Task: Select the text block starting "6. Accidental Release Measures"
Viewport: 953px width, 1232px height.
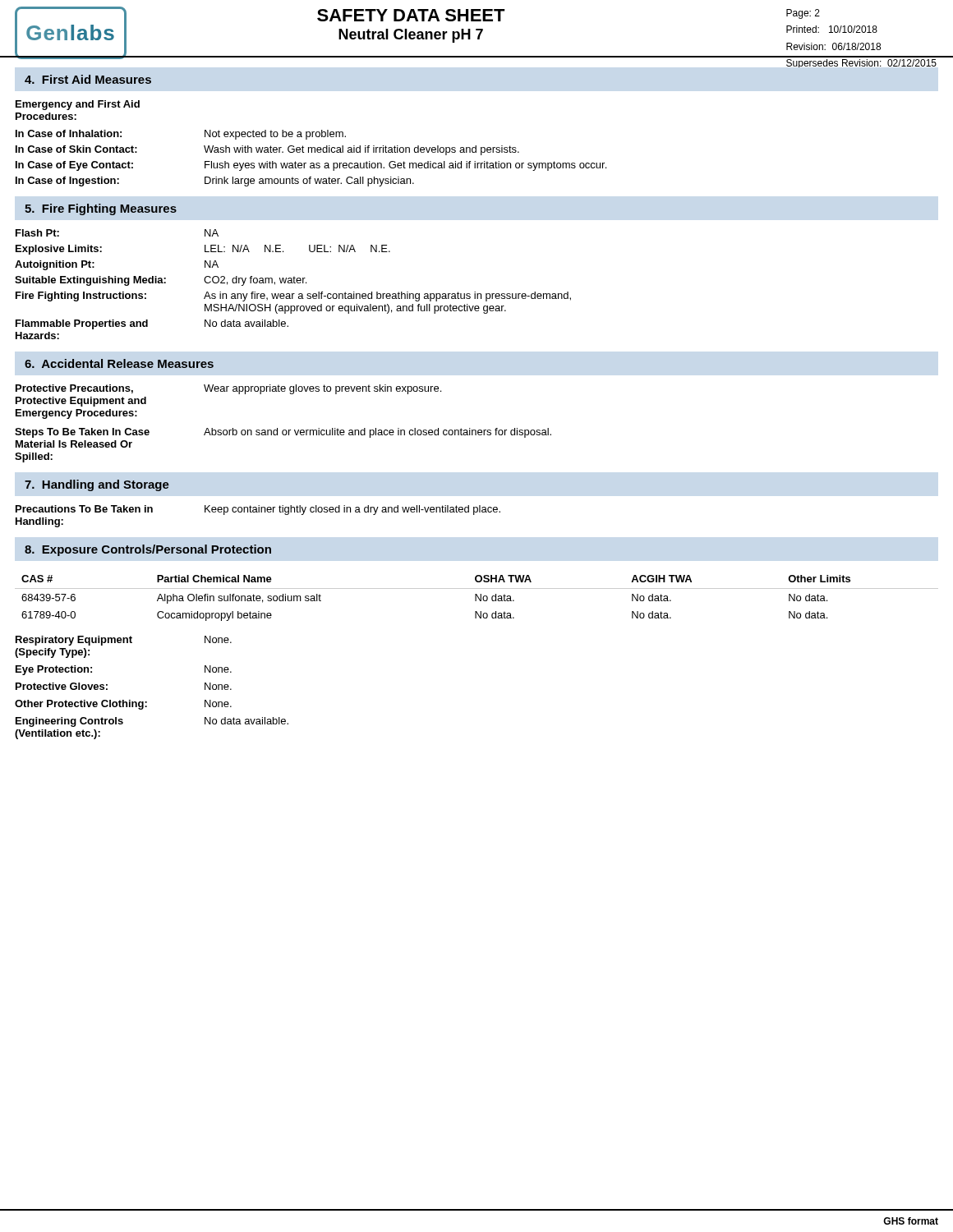Action: pos(119,363)
